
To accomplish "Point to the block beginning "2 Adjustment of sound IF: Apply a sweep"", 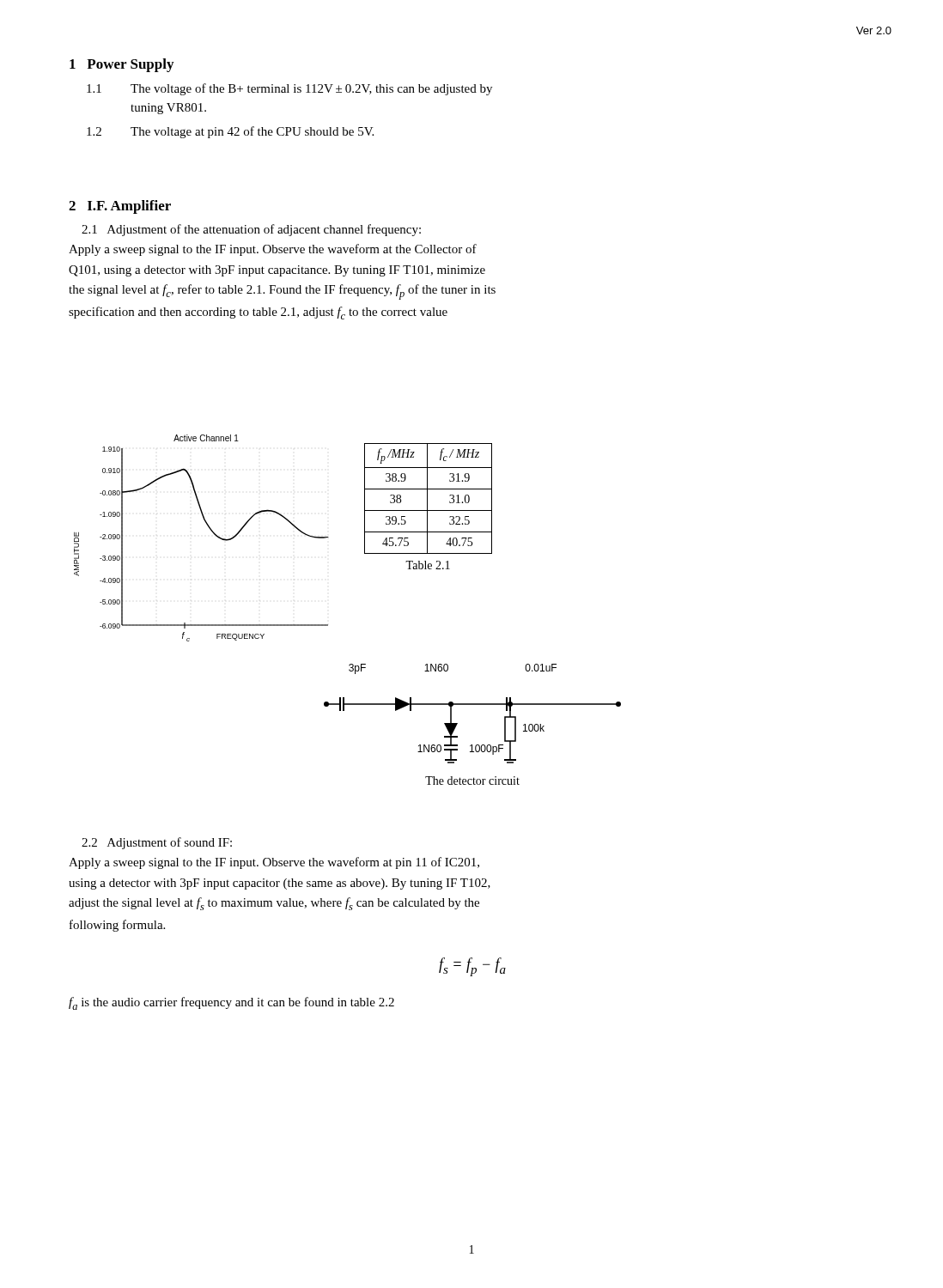I will point(280,884).
